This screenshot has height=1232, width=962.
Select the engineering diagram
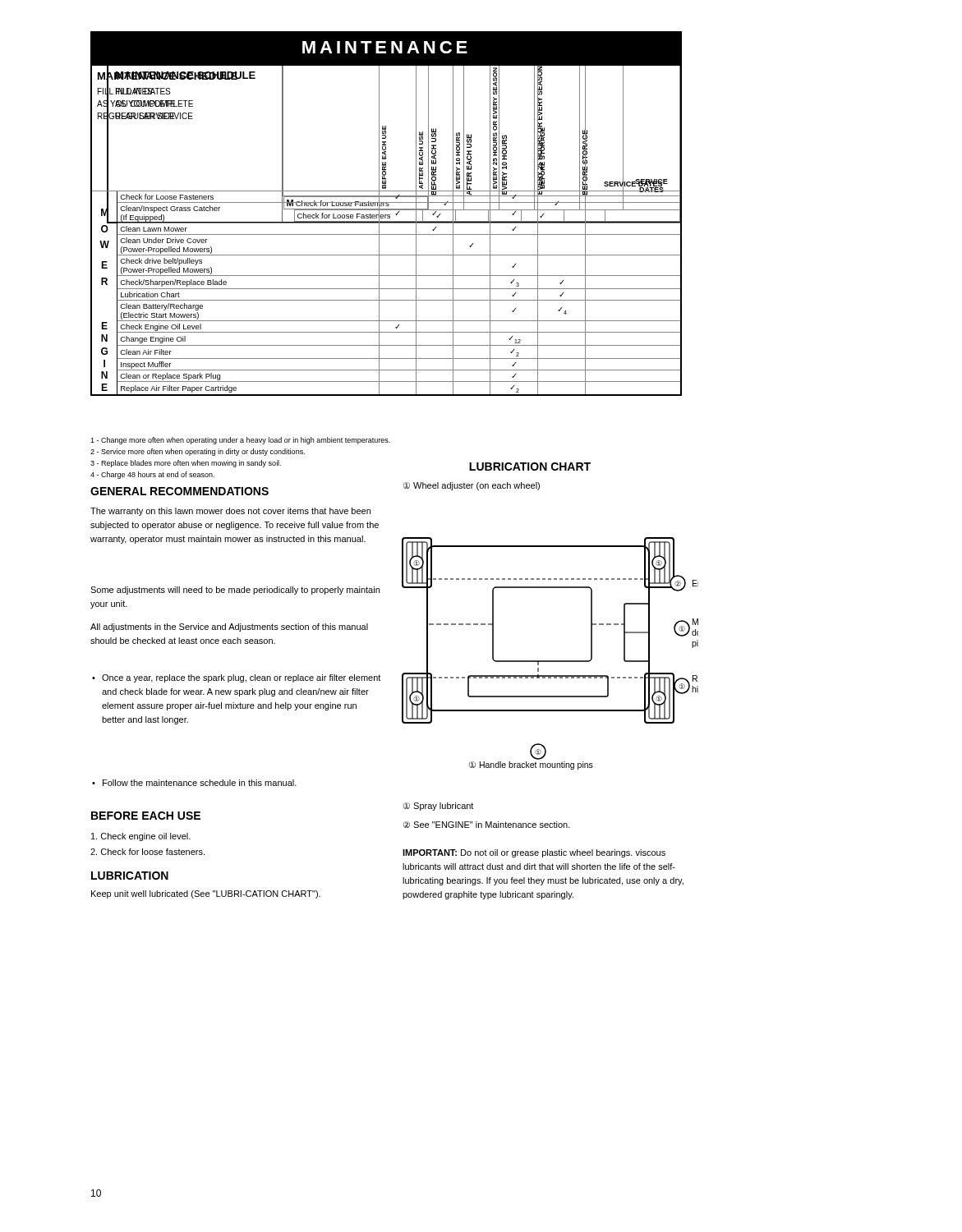click(x=542, y=649)
